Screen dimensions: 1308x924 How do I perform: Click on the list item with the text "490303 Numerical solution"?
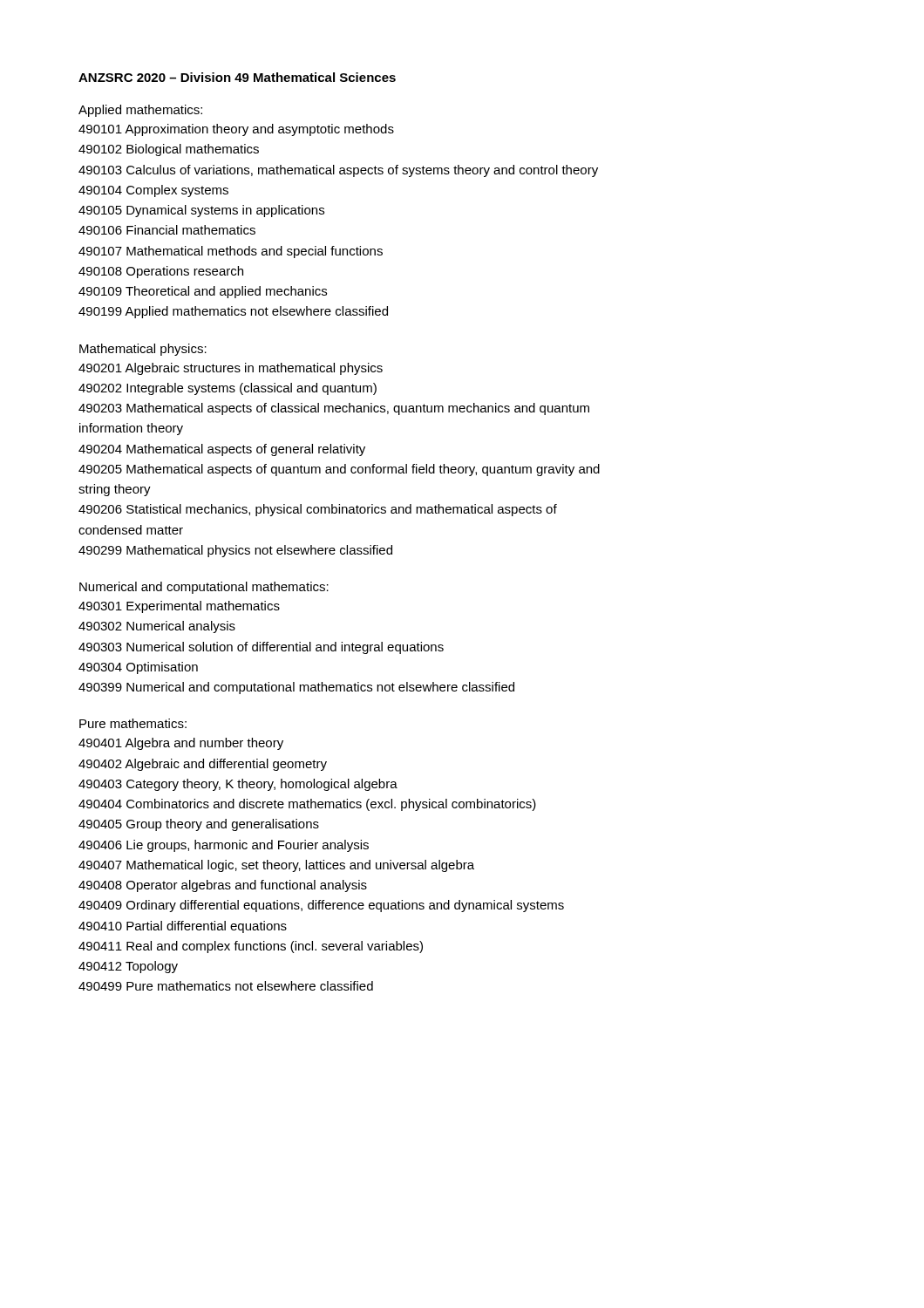(x=261, y=646)
